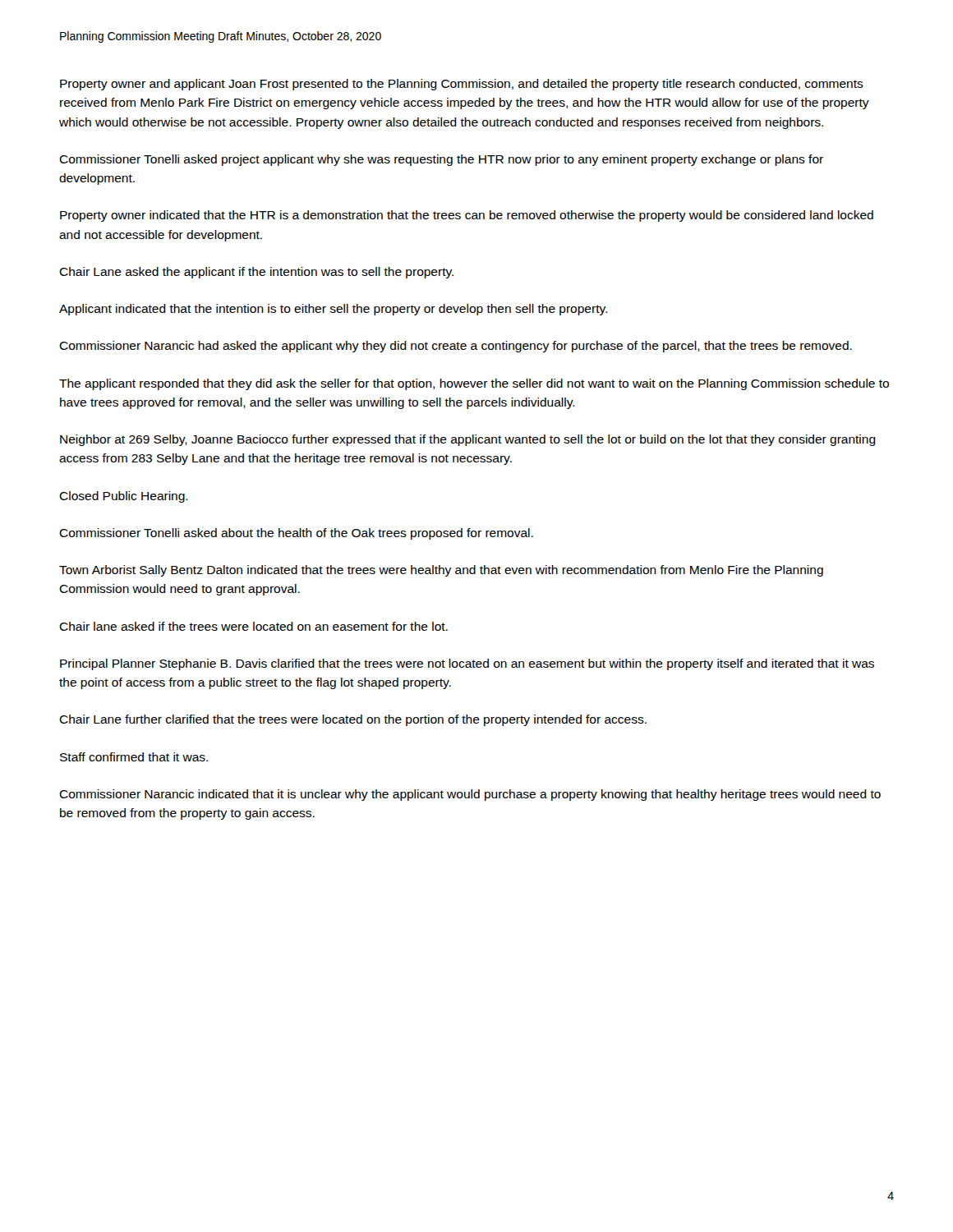
Task: Where is the passage that starts "Chair lane asked if the trees were"?
Action: [254, 626]
